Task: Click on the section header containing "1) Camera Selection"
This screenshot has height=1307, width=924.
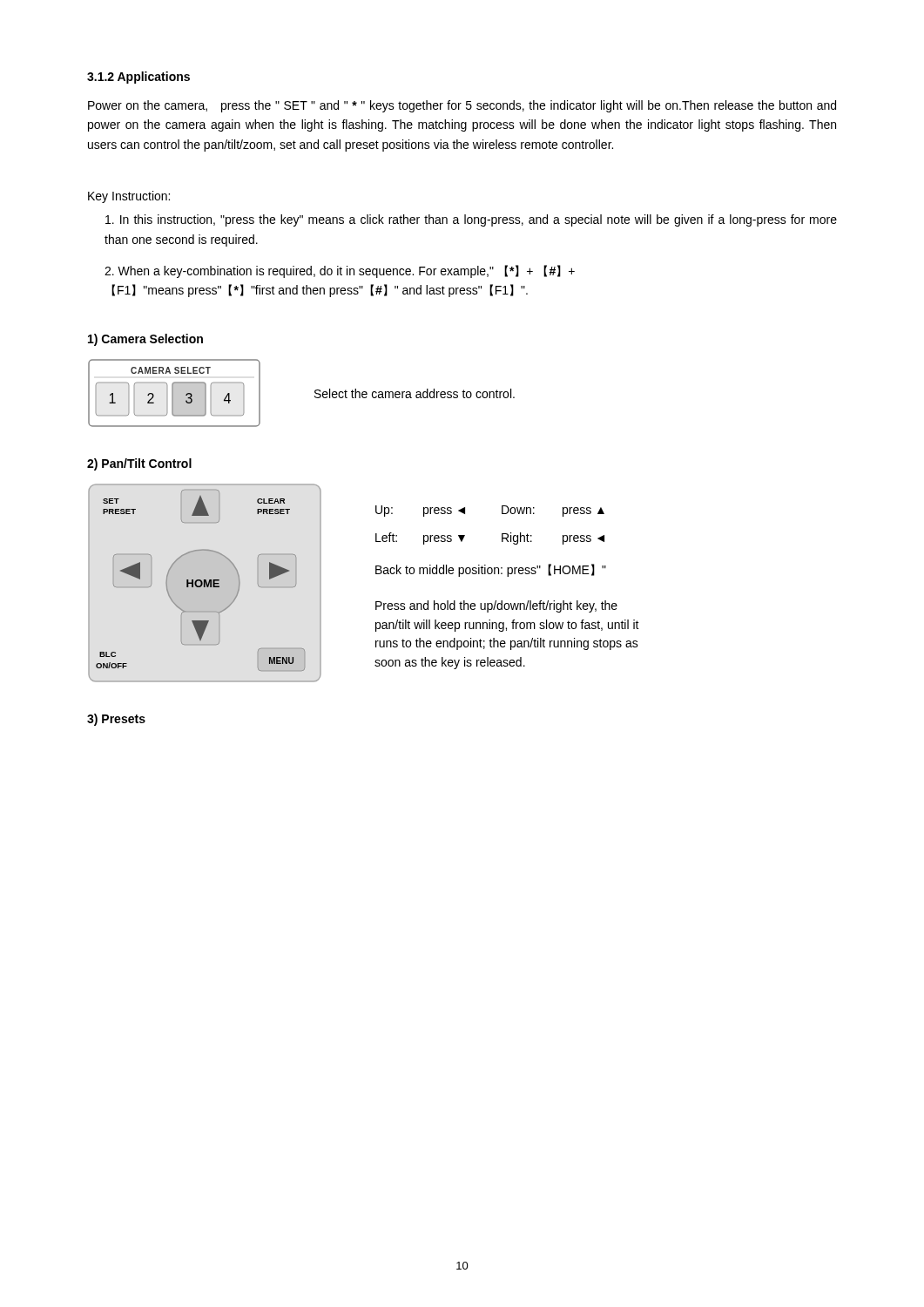Action: pyautogui.click(x=145, y=339)
